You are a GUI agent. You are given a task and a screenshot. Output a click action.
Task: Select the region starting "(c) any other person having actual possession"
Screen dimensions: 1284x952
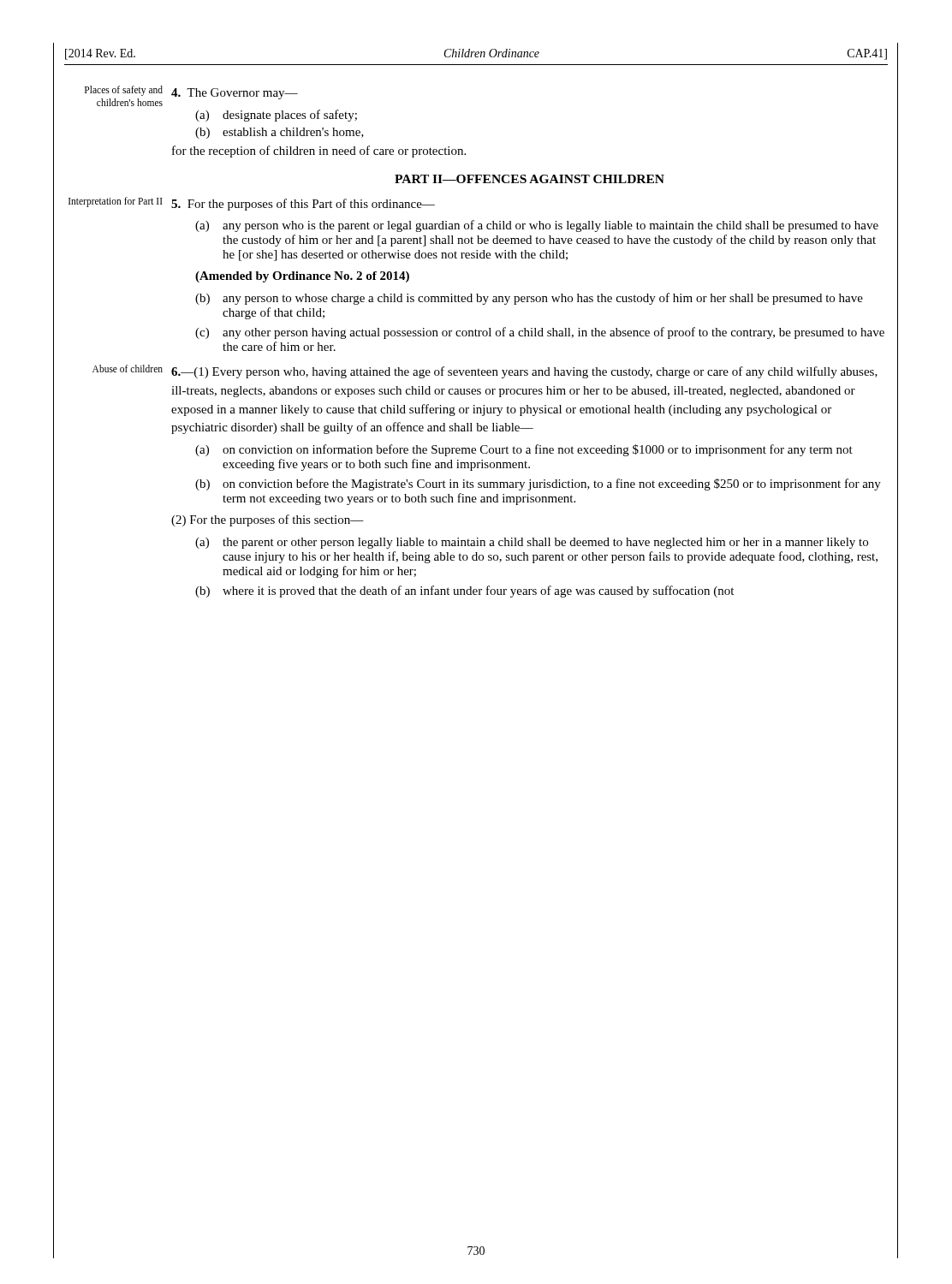point(541,340)
